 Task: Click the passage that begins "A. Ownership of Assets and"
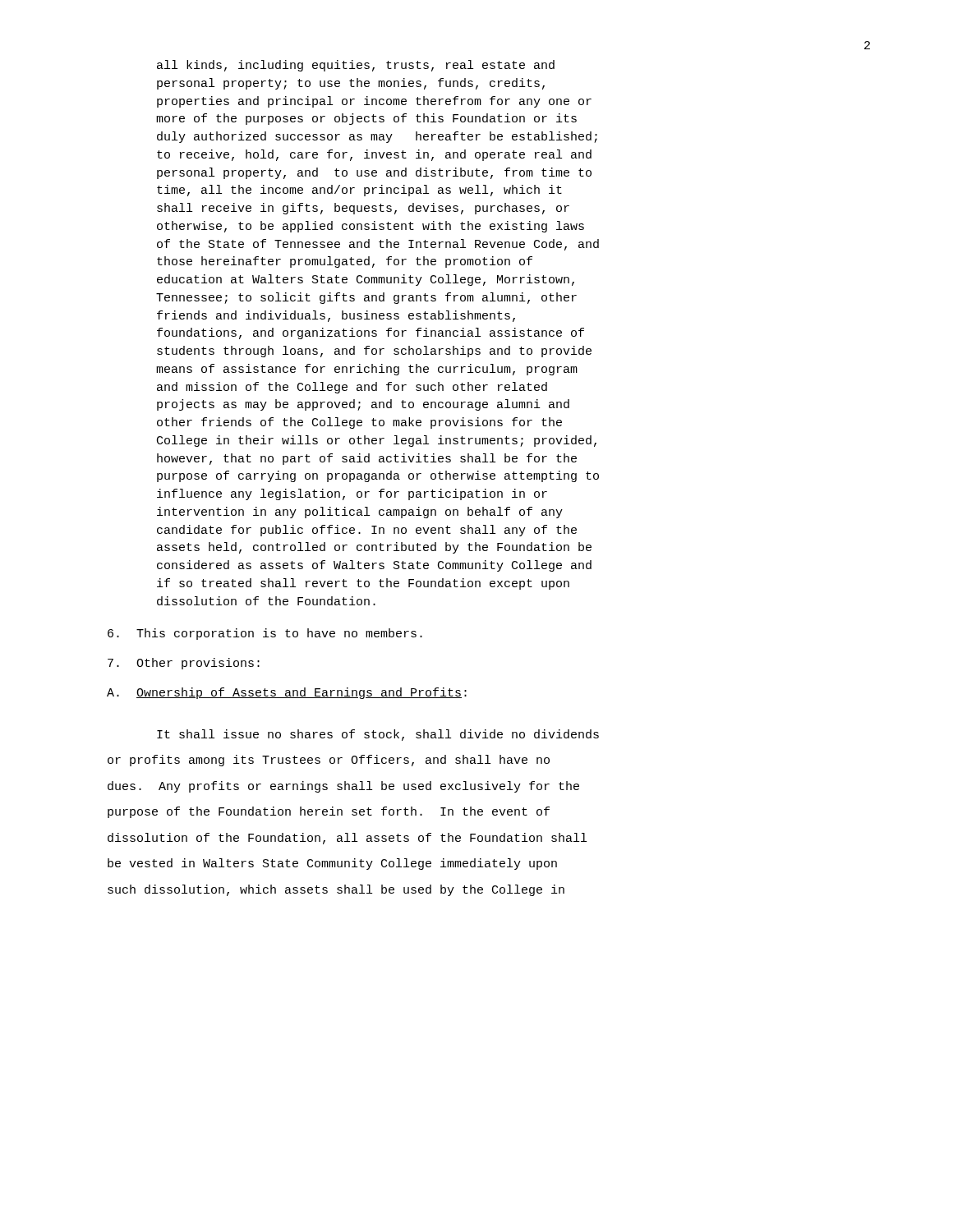[288, 693]
